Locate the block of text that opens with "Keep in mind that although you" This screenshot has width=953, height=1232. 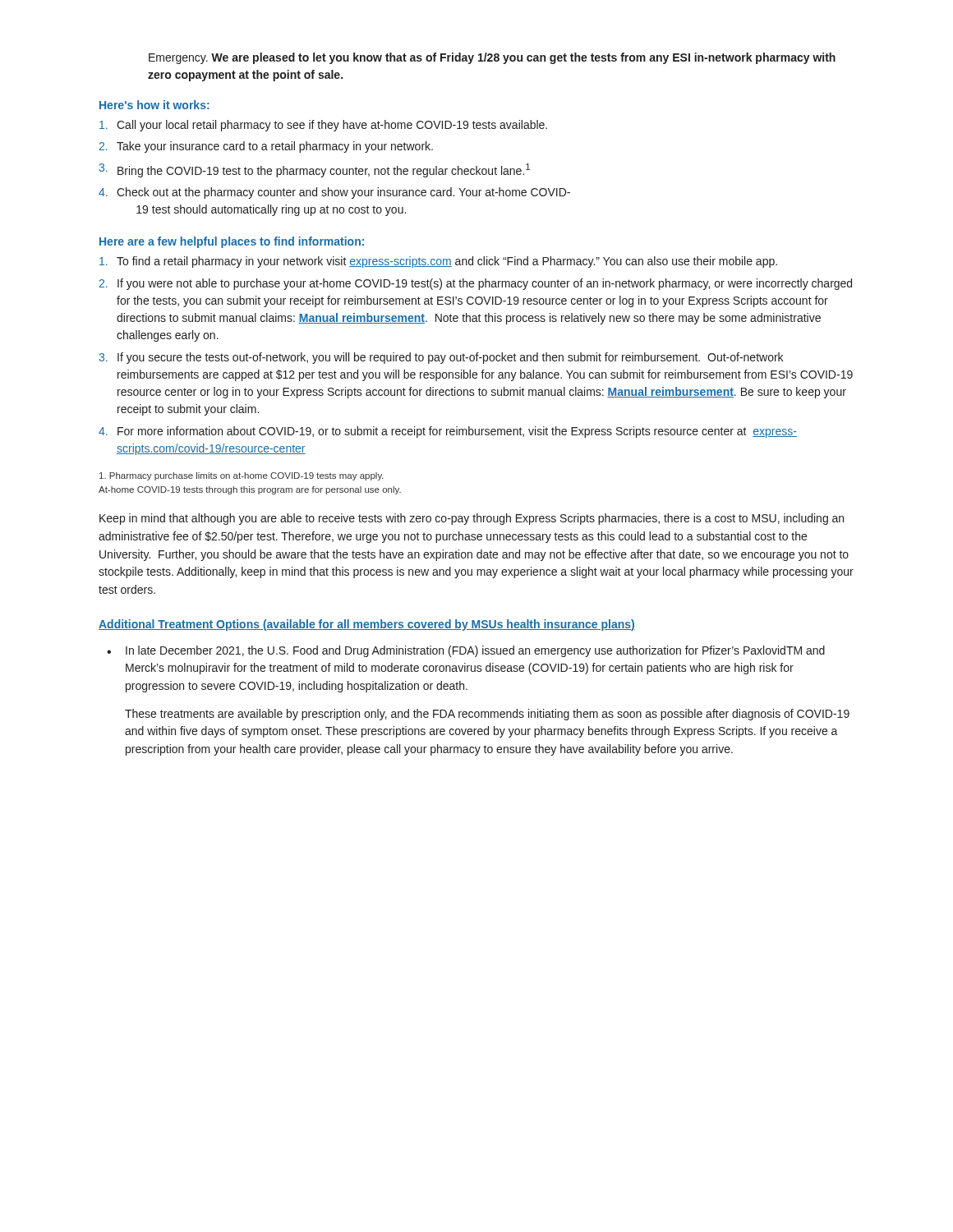point(476,554)
